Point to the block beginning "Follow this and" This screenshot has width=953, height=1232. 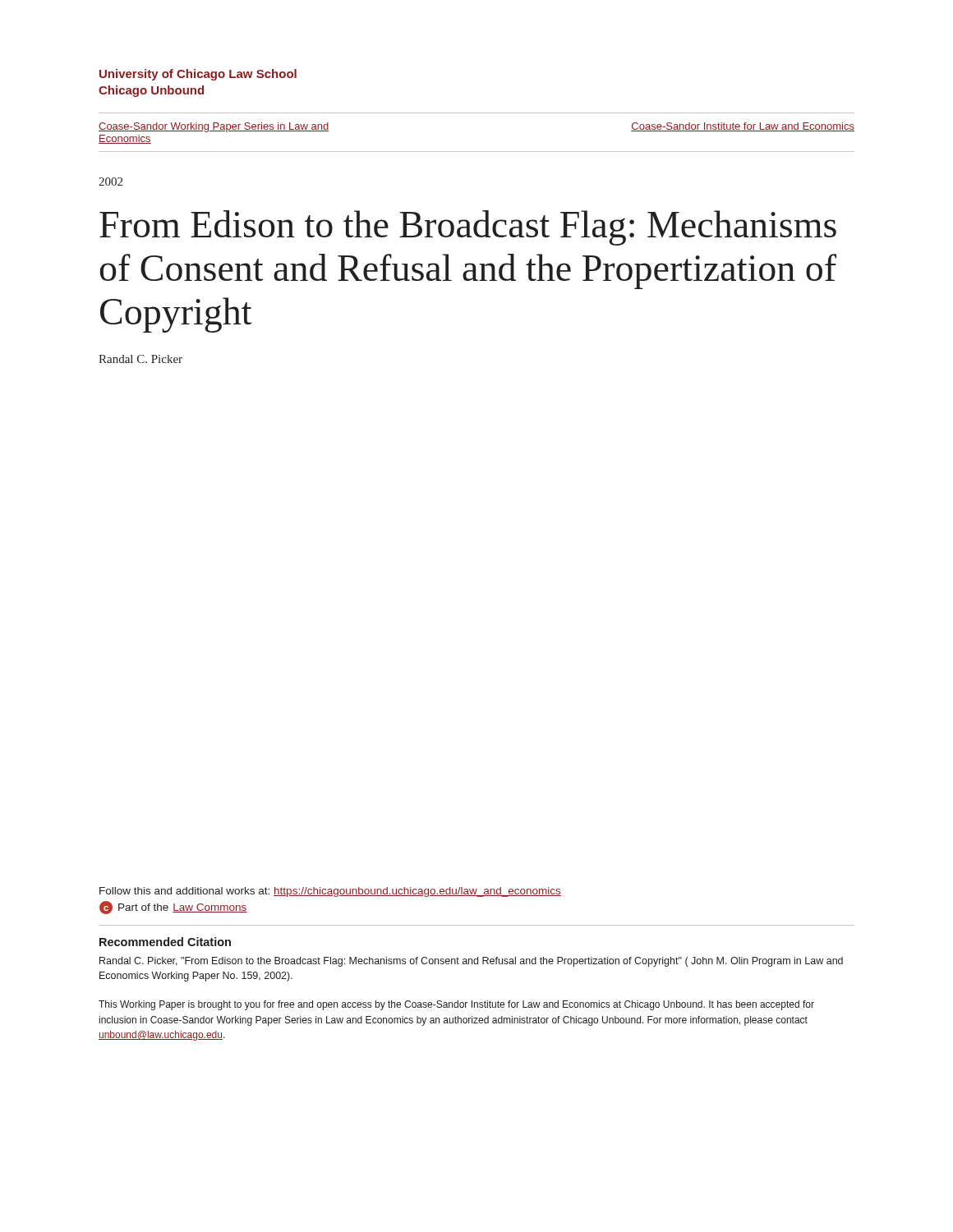pyautogui.click(x=476, y=900)
